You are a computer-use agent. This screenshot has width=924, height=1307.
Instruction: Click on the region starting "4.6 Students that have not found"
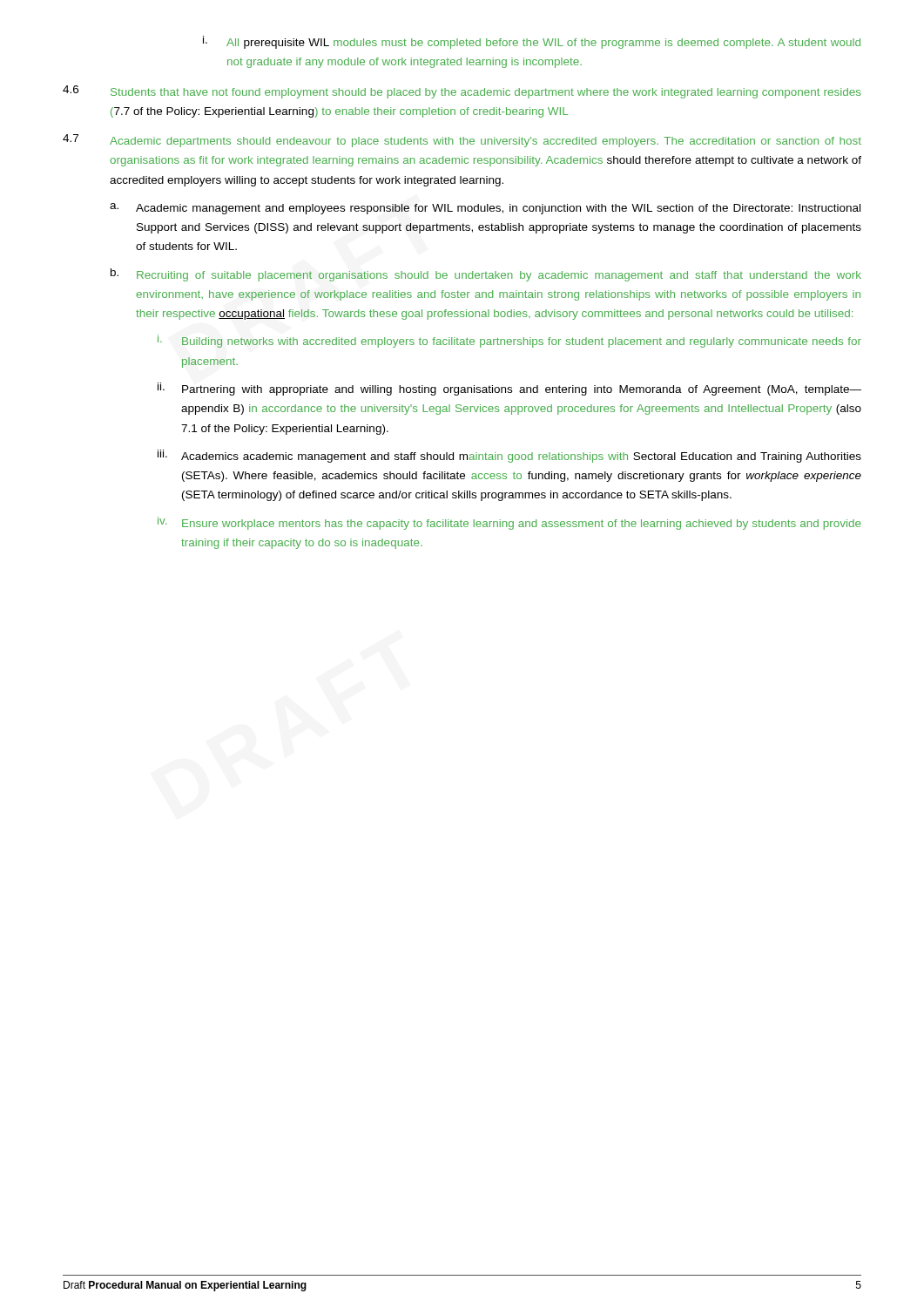[x=462, y=102]
